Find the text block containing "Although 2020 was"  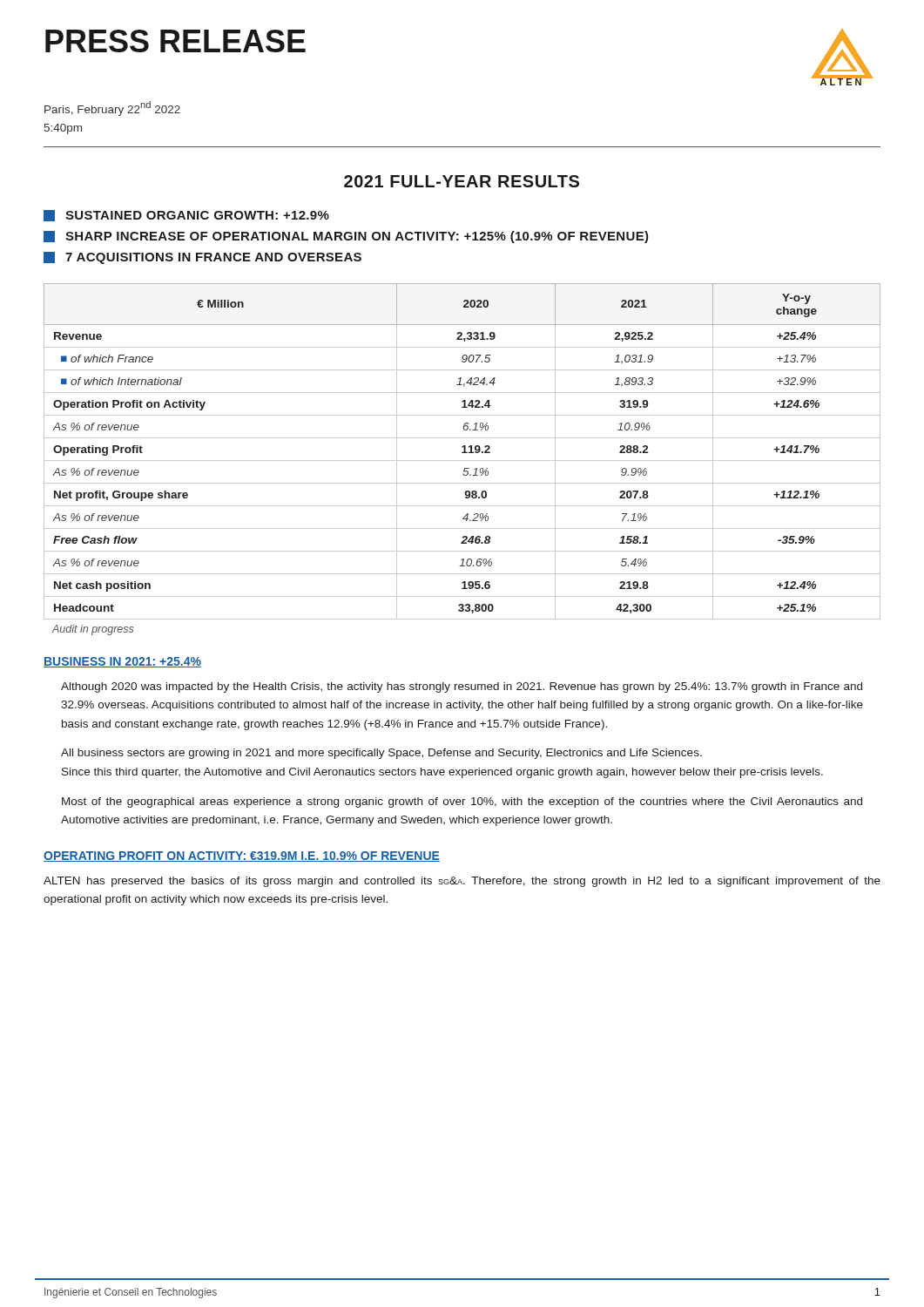[462, 705]
